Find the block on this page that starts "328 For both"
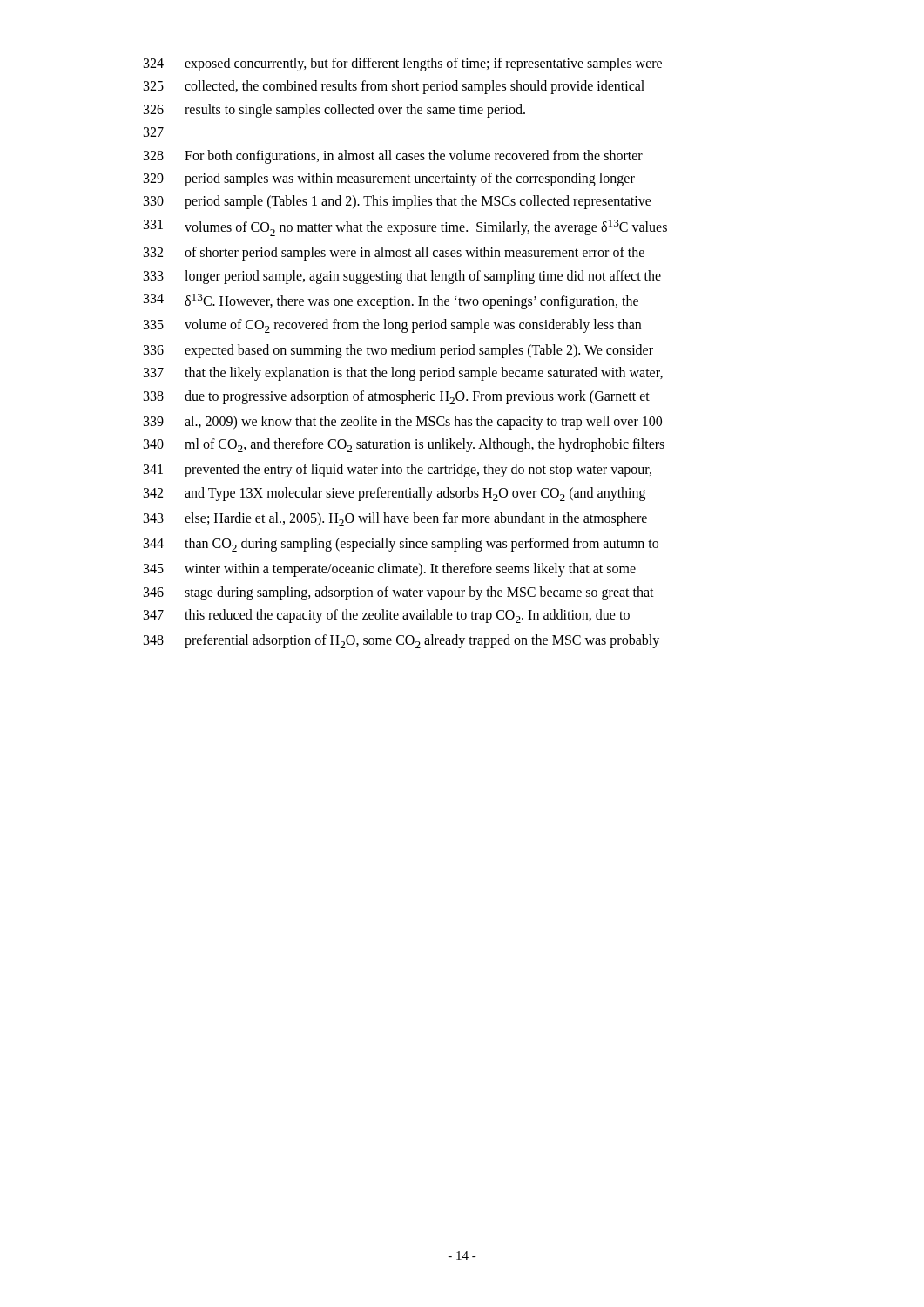The width and height of the screenshot is (924, 1307). [x=479, y=400]
